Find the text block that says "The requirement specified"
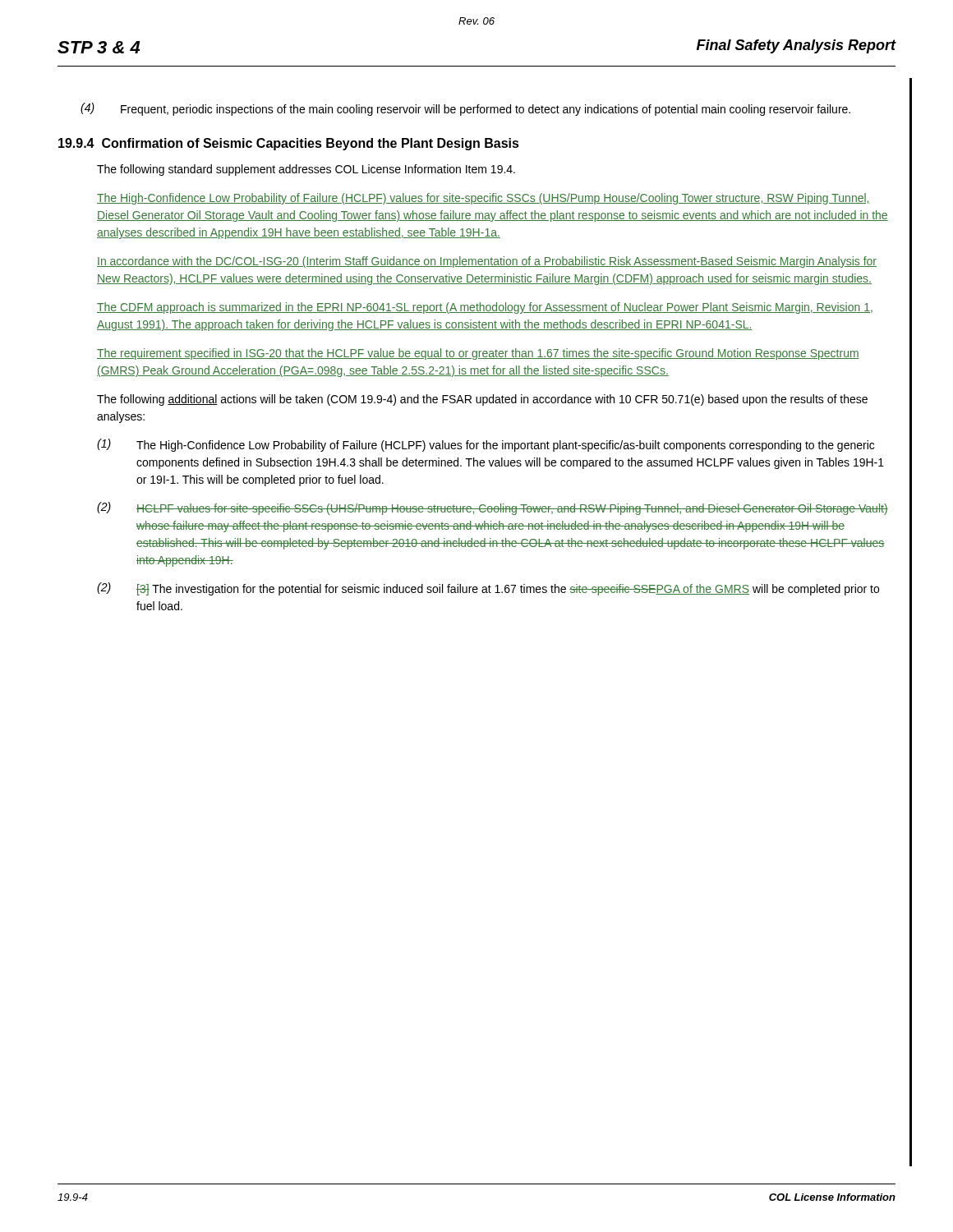The height and width of the screenshot is (1232, 953). (x=478, y=362)
